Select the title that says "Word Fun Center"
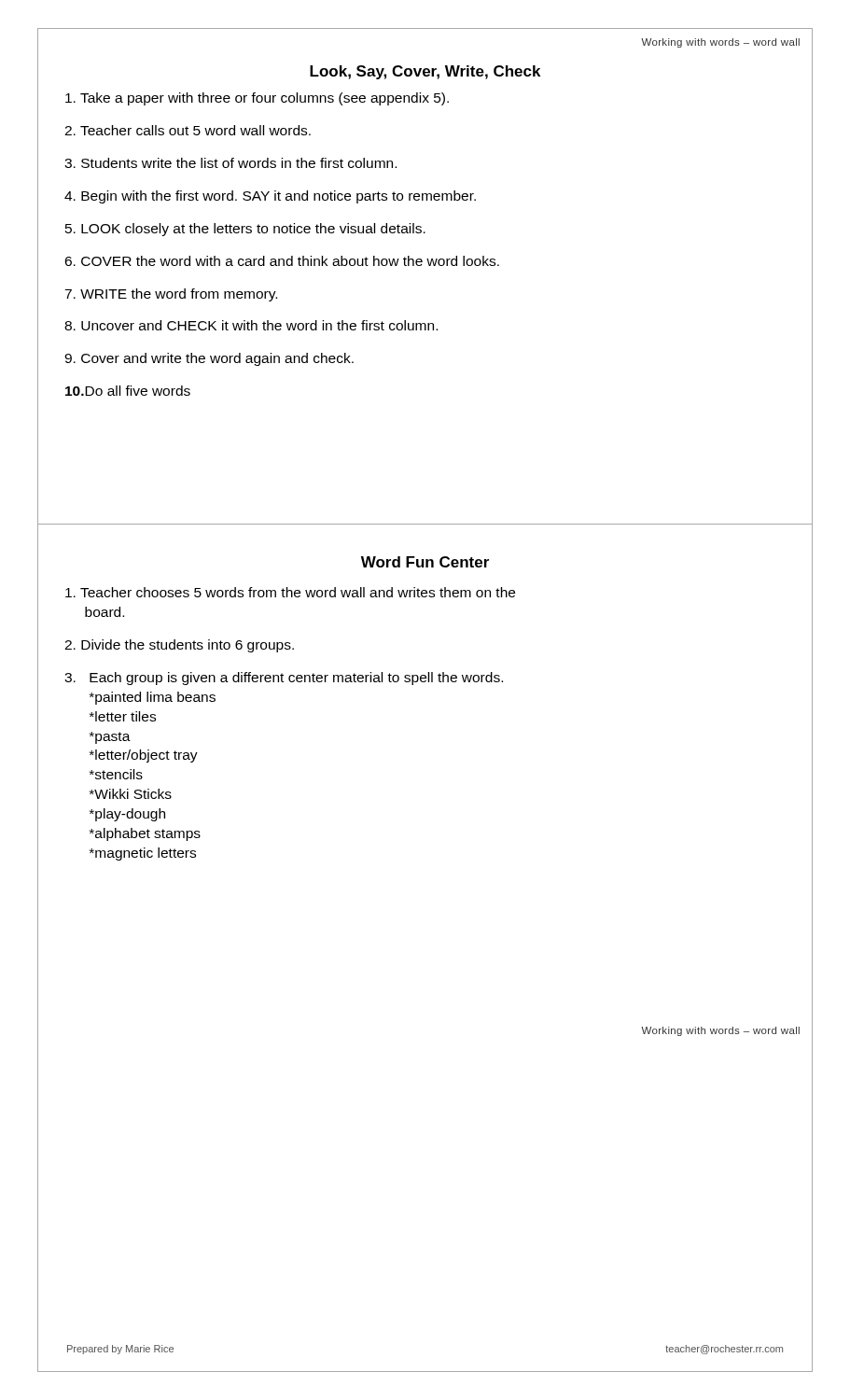The height and width of the screenshot is (1400, 850). (425, 562)
